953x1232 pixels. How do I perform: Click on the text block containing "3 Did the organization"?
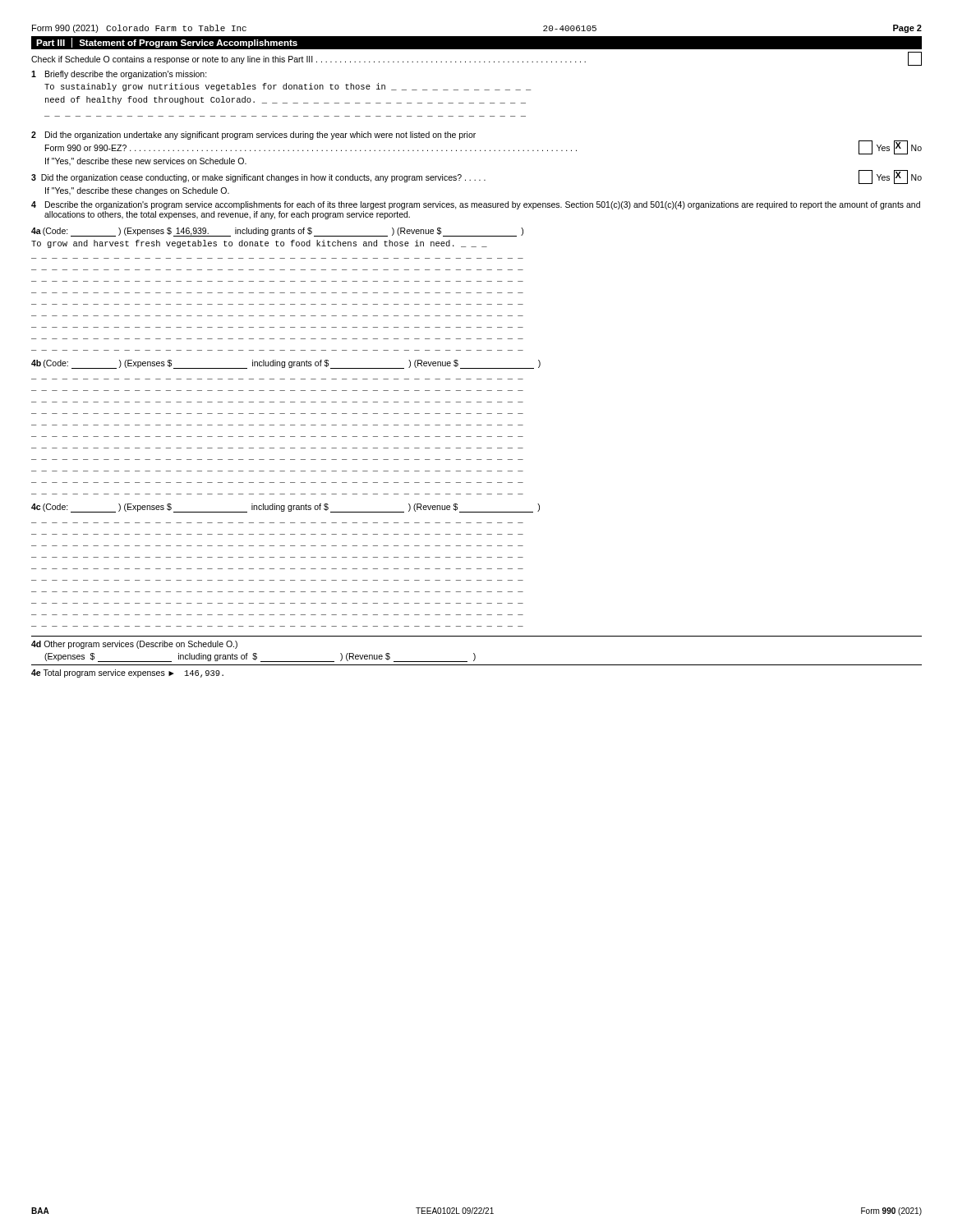pyautogui.click(x=476, y=183)
